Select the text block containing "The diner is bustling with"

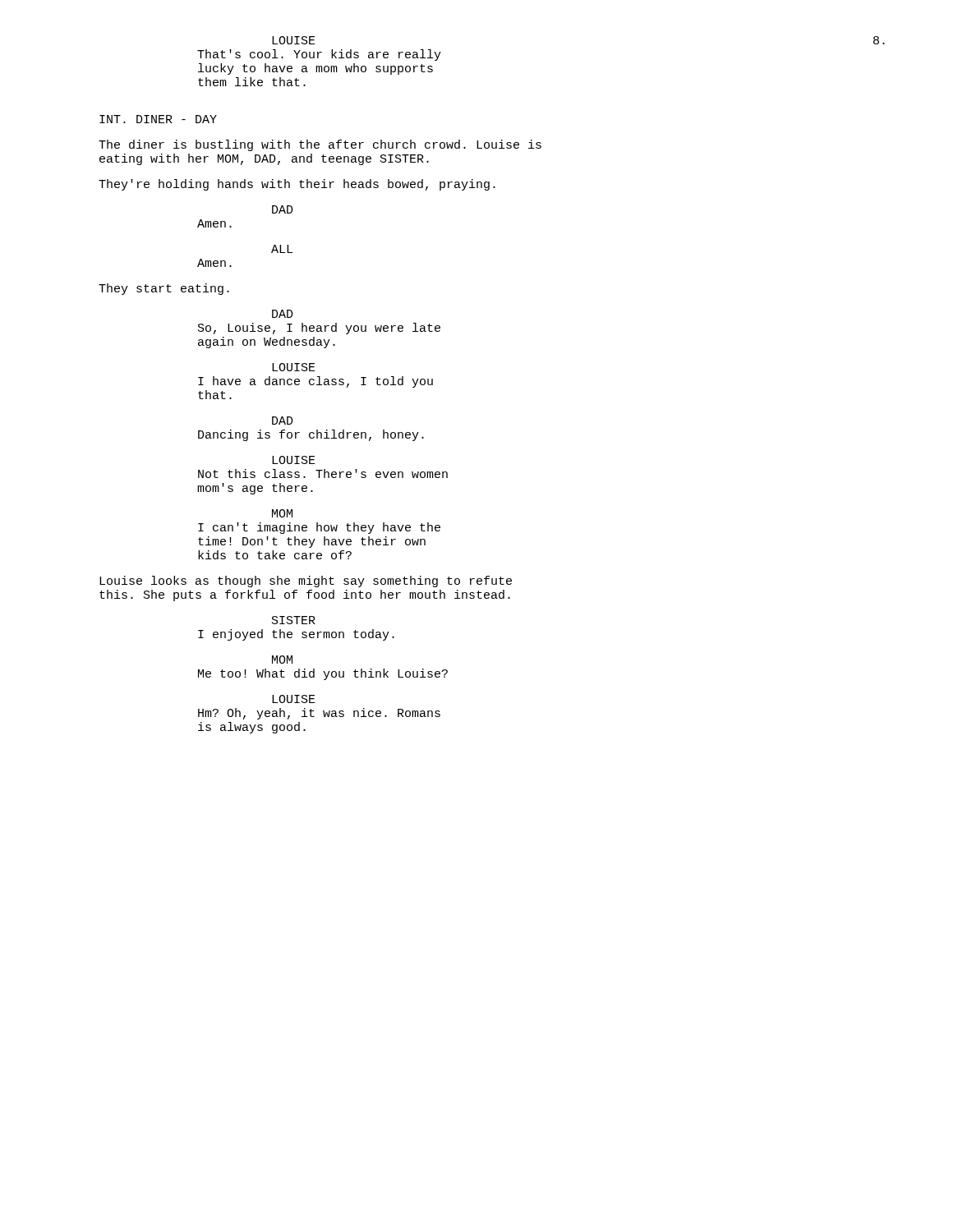pos(320,153)
